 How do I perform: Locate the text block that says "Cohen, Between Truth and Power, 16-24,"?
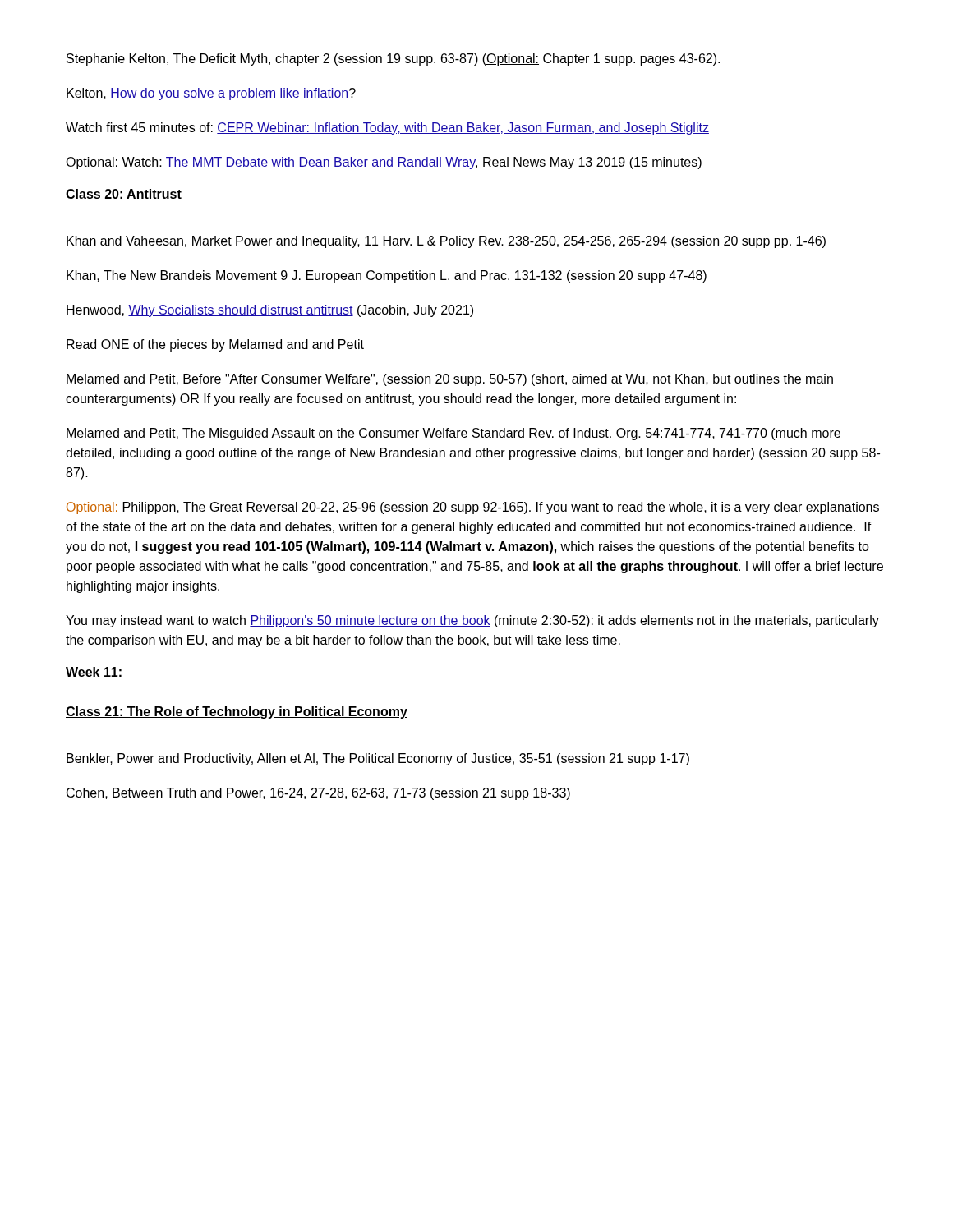click(x=476, y=793)
